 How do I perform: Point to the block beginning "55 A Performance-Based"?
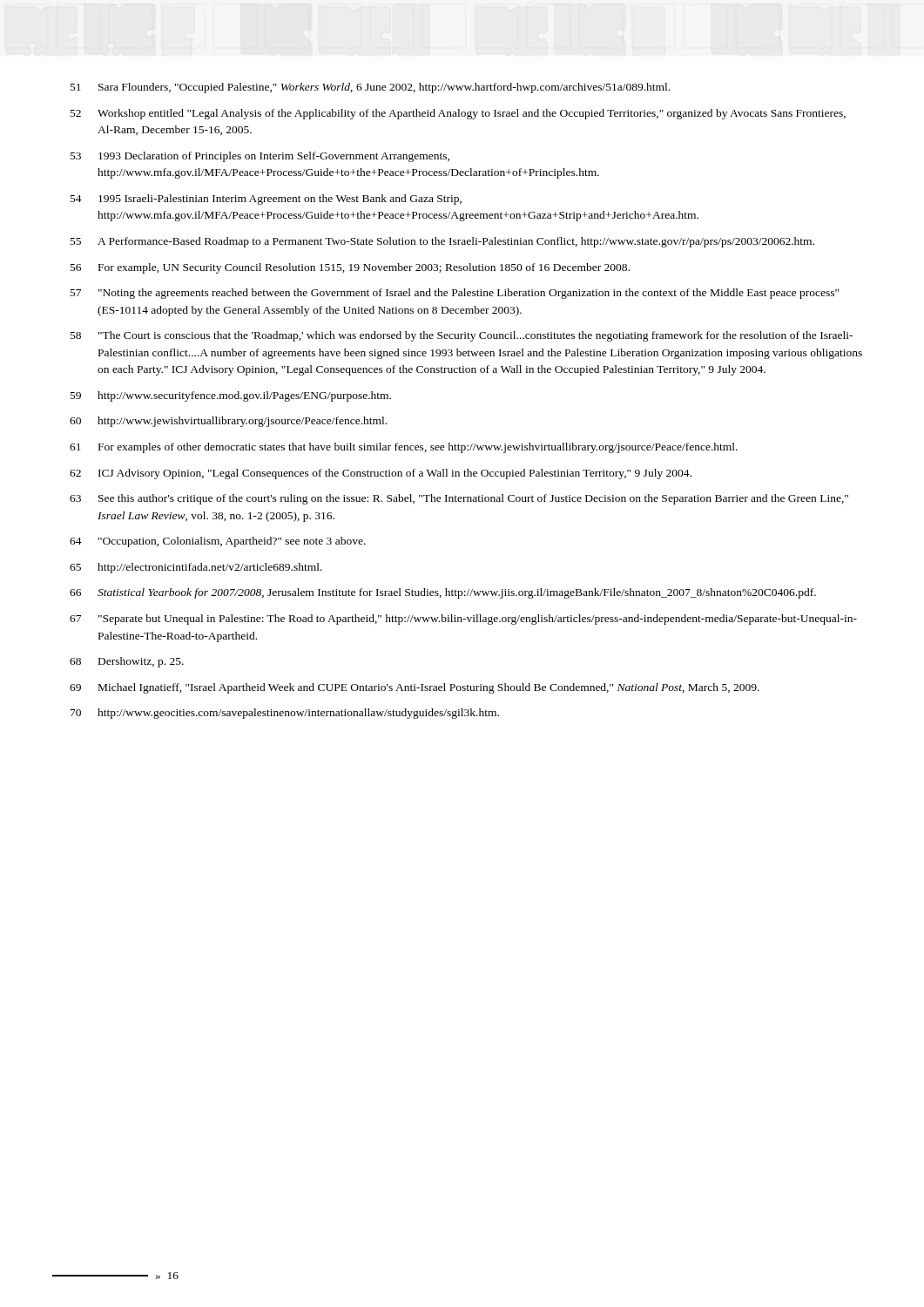466,241
